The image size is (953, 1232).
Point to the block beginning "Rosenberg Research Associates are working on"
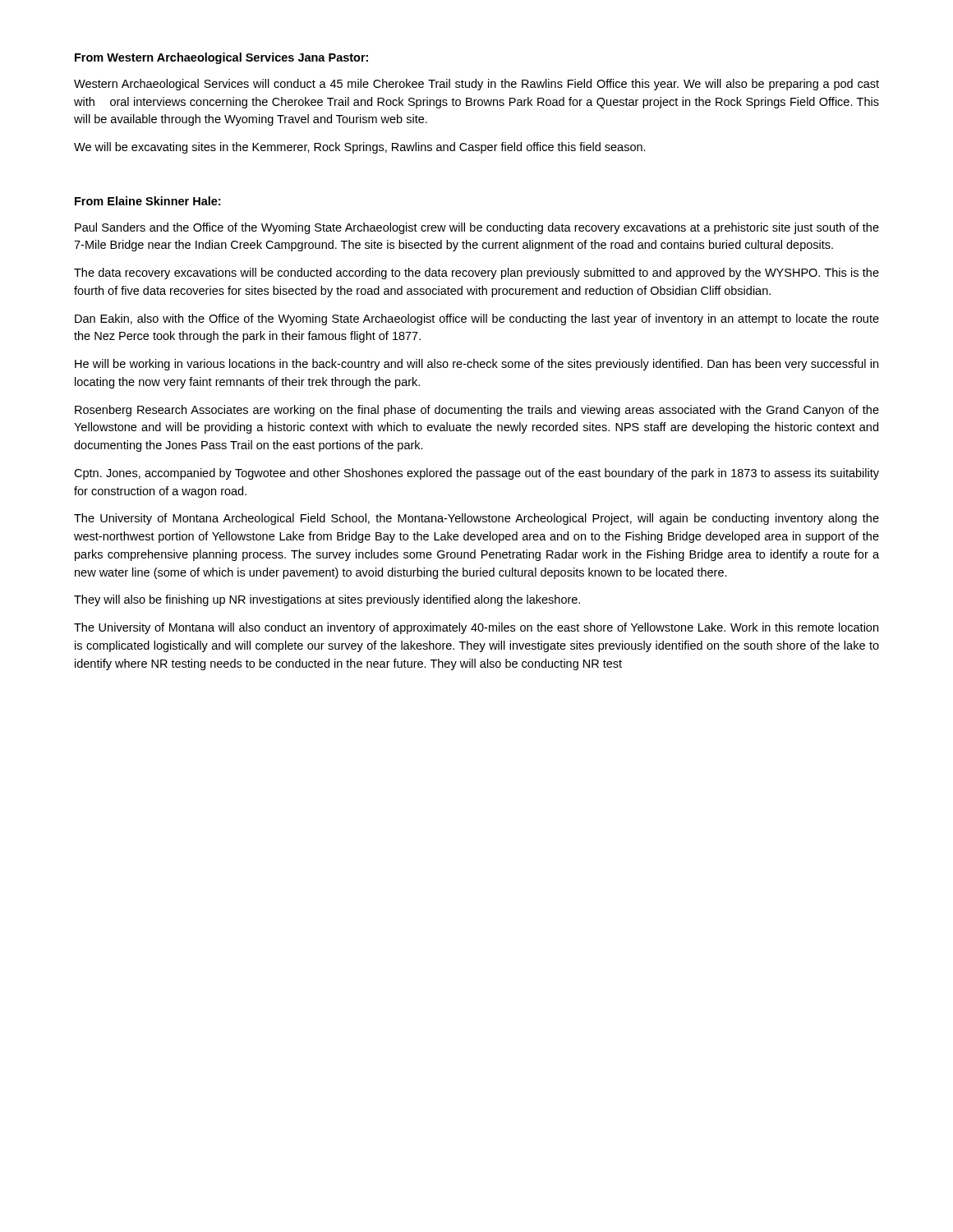pyautogui.click(x=476, y=427)
